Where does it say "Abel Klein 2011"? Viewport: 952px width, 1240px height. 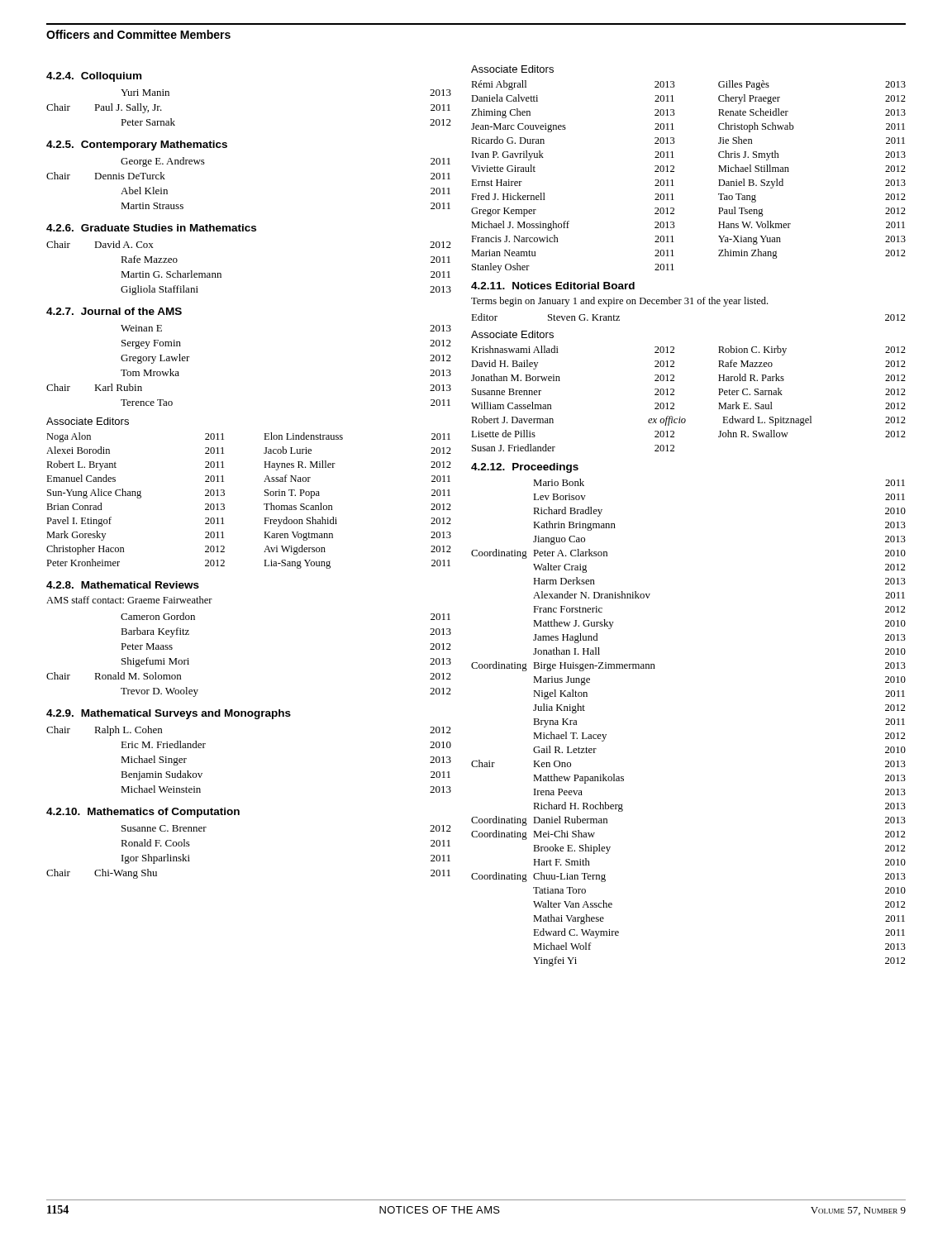(x=149, y=191)
